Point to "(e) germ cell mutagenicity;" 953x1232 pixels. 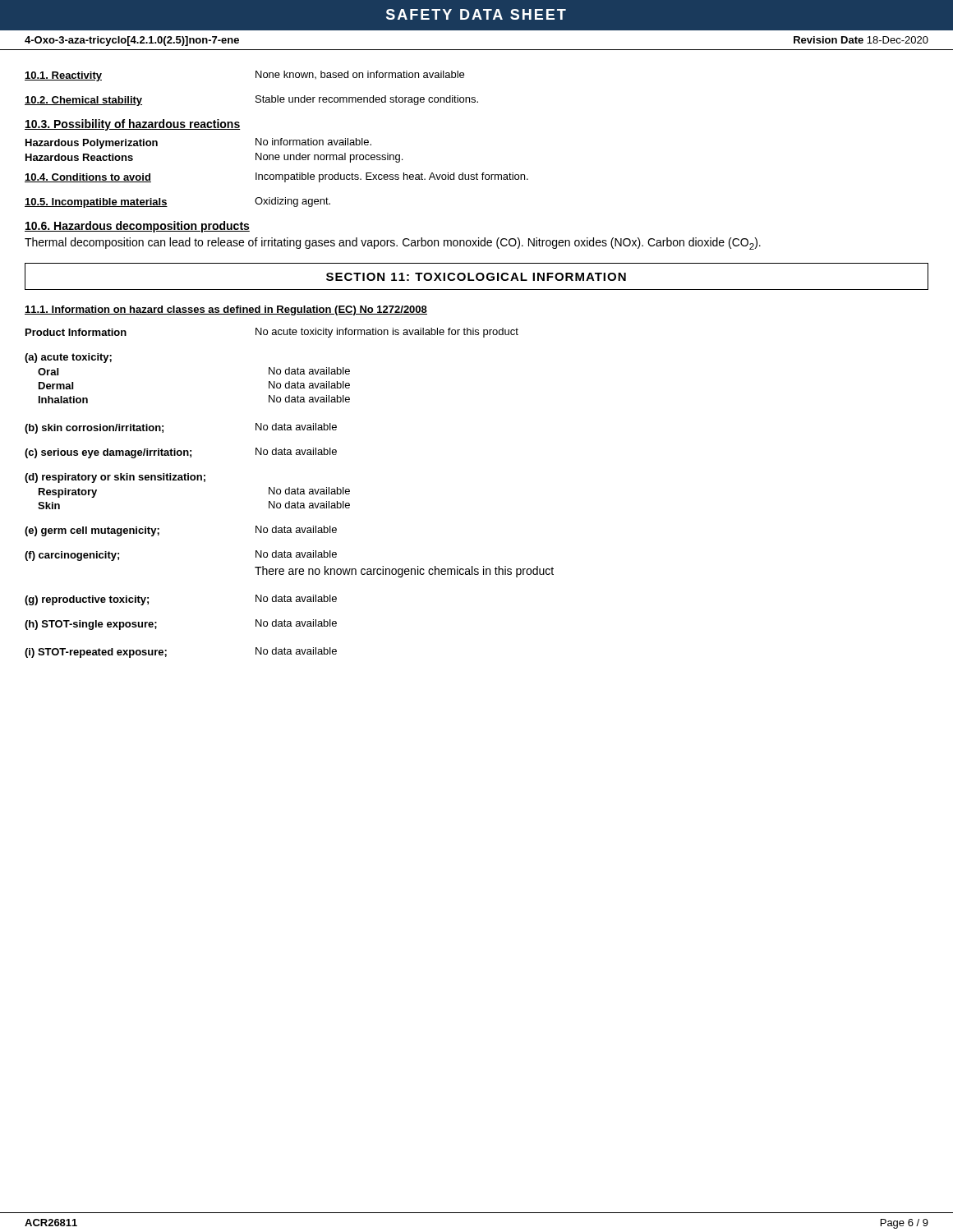92,530
